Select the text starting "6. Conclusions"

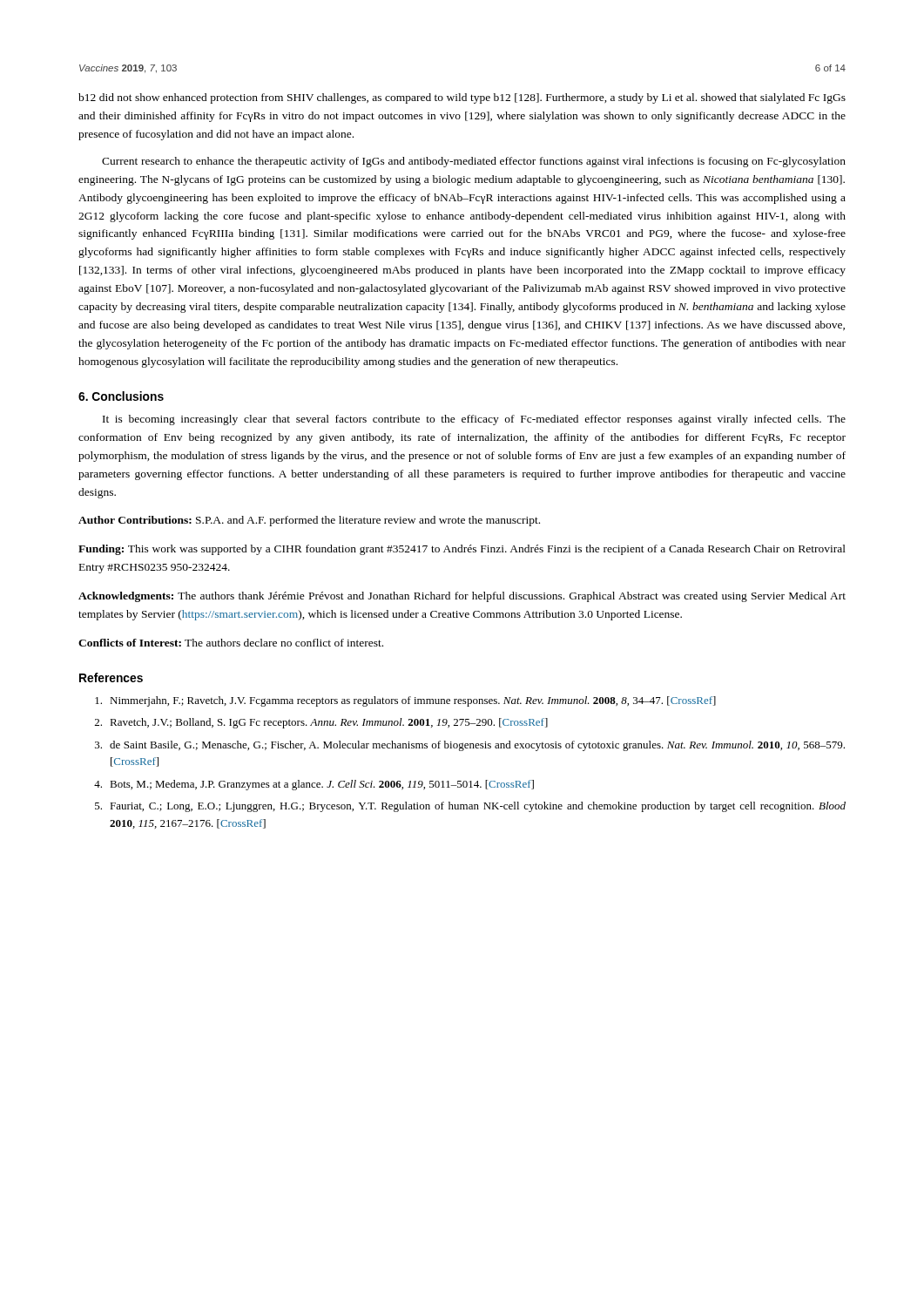pos(121,396)
